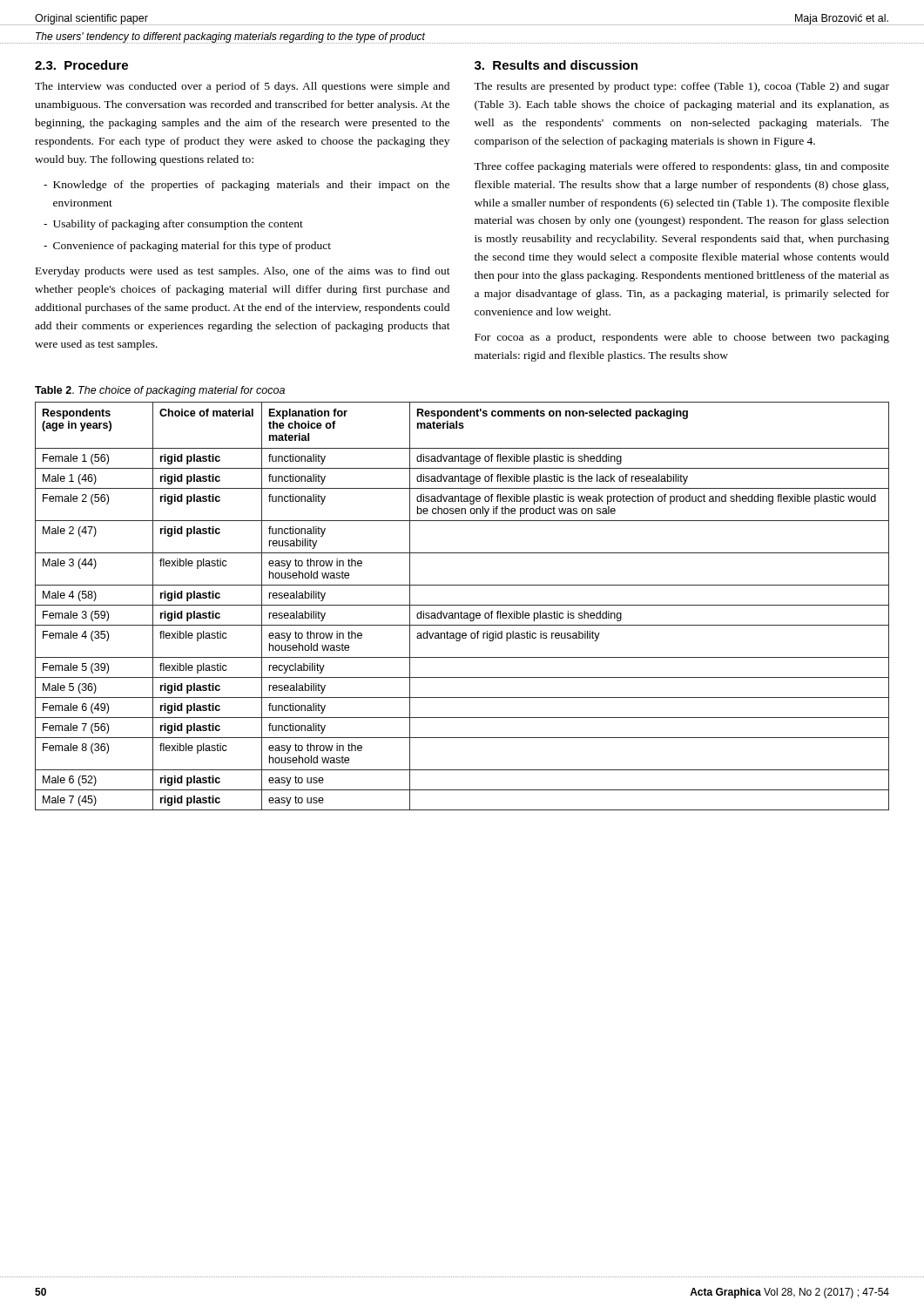Screen dimensions: 1307x924
Task: Locate the text block starting "For cocoa as a product, respondents"
Action: (682, 346)
